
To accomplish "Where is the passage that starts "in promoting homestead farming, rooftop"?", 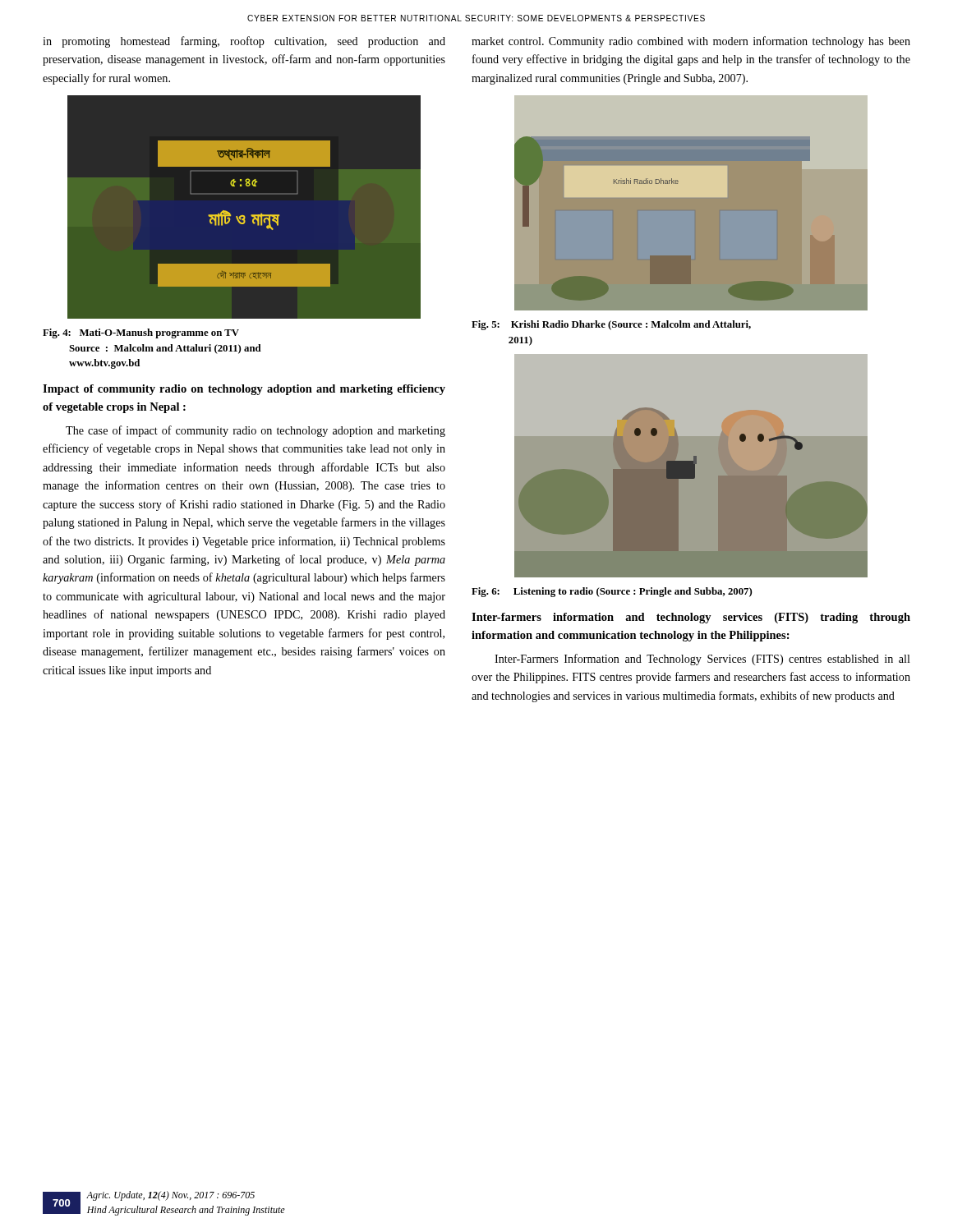I will pos(244,60).
